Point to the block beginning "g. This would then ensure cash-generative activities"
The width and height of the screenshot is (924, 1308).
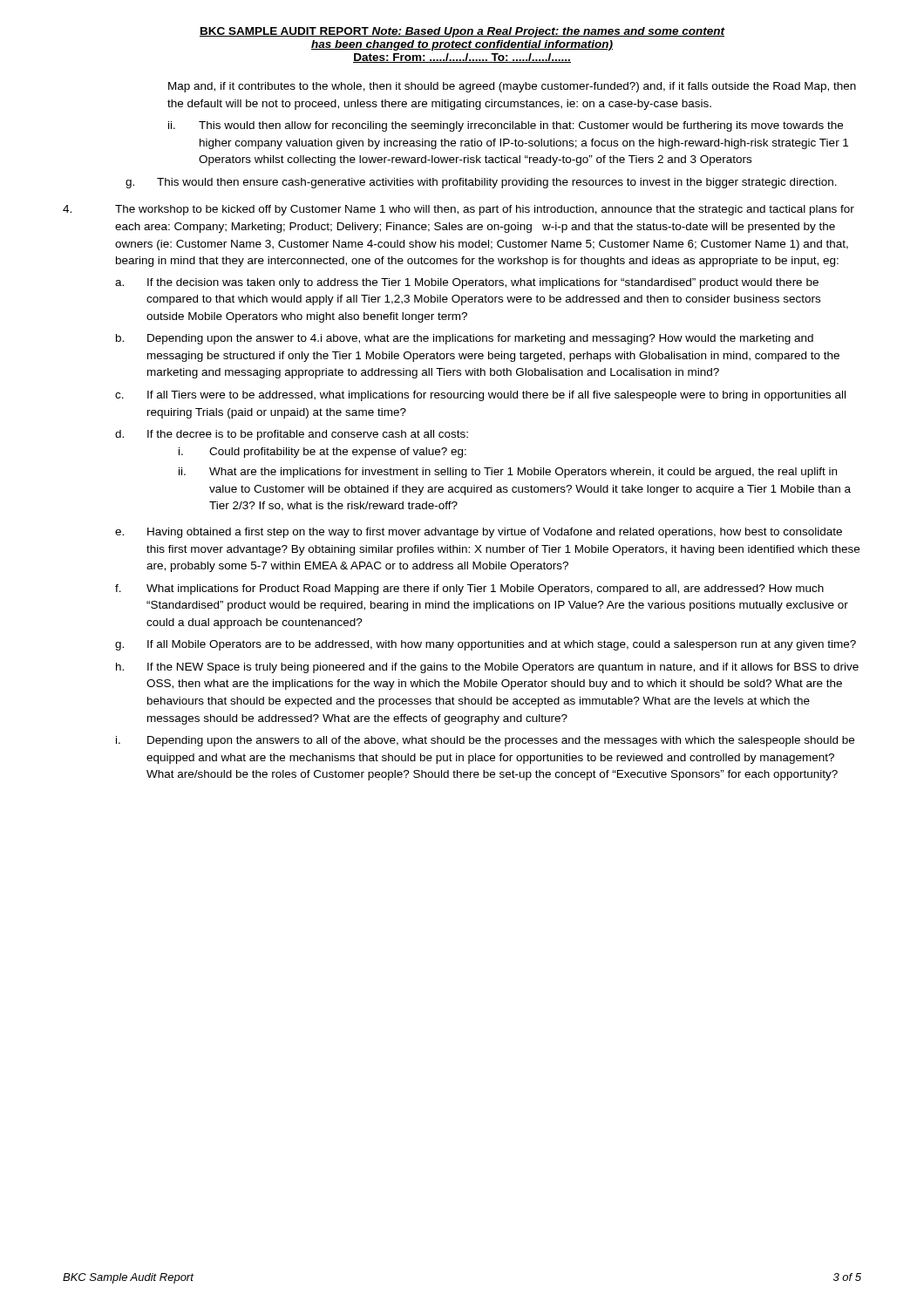(x=493, y=182)
